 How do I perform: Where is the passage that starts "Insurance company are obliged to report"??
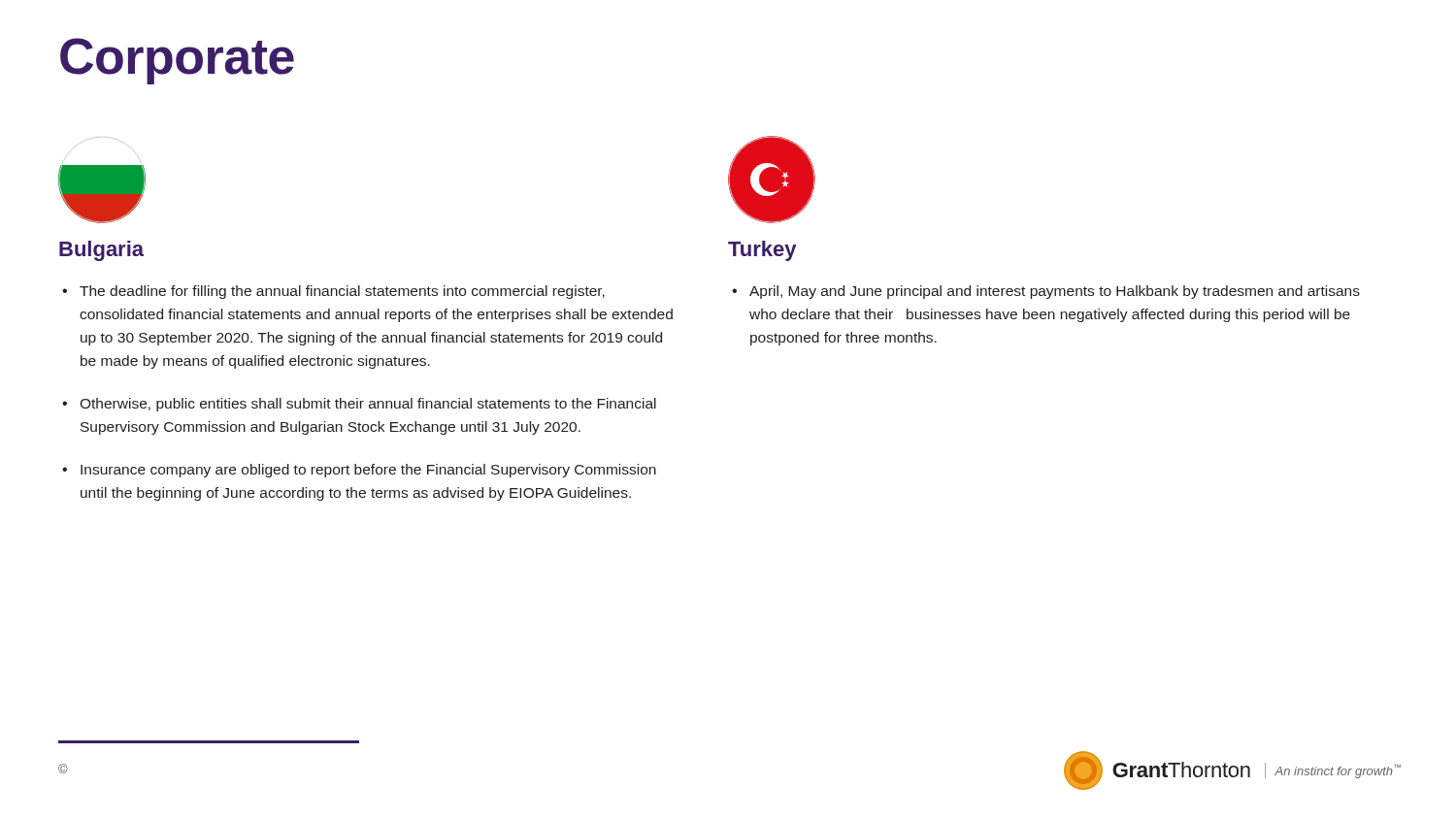tap(368, 481)
